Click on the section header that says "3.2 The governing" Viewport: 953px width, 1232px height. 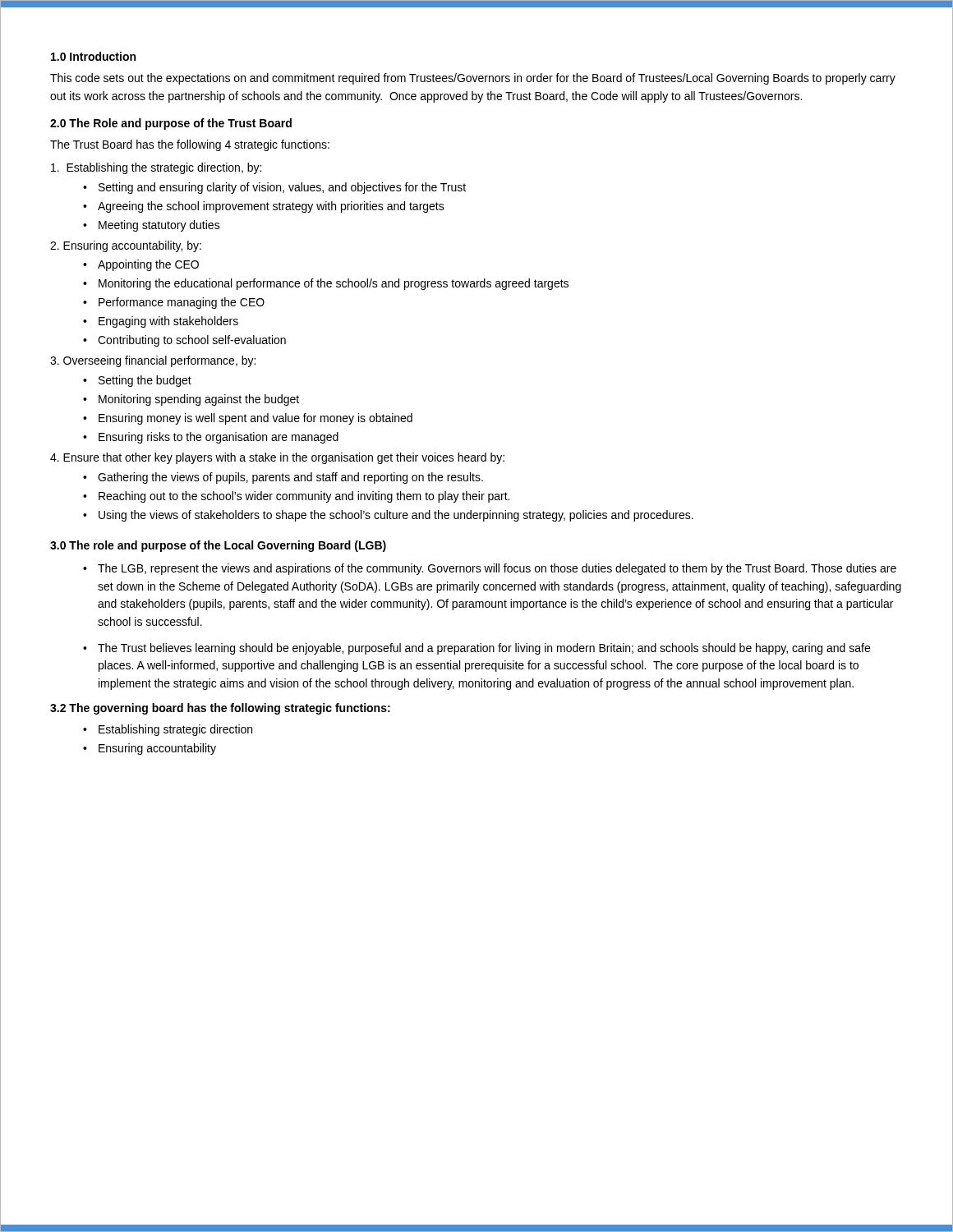coord(220,708)
